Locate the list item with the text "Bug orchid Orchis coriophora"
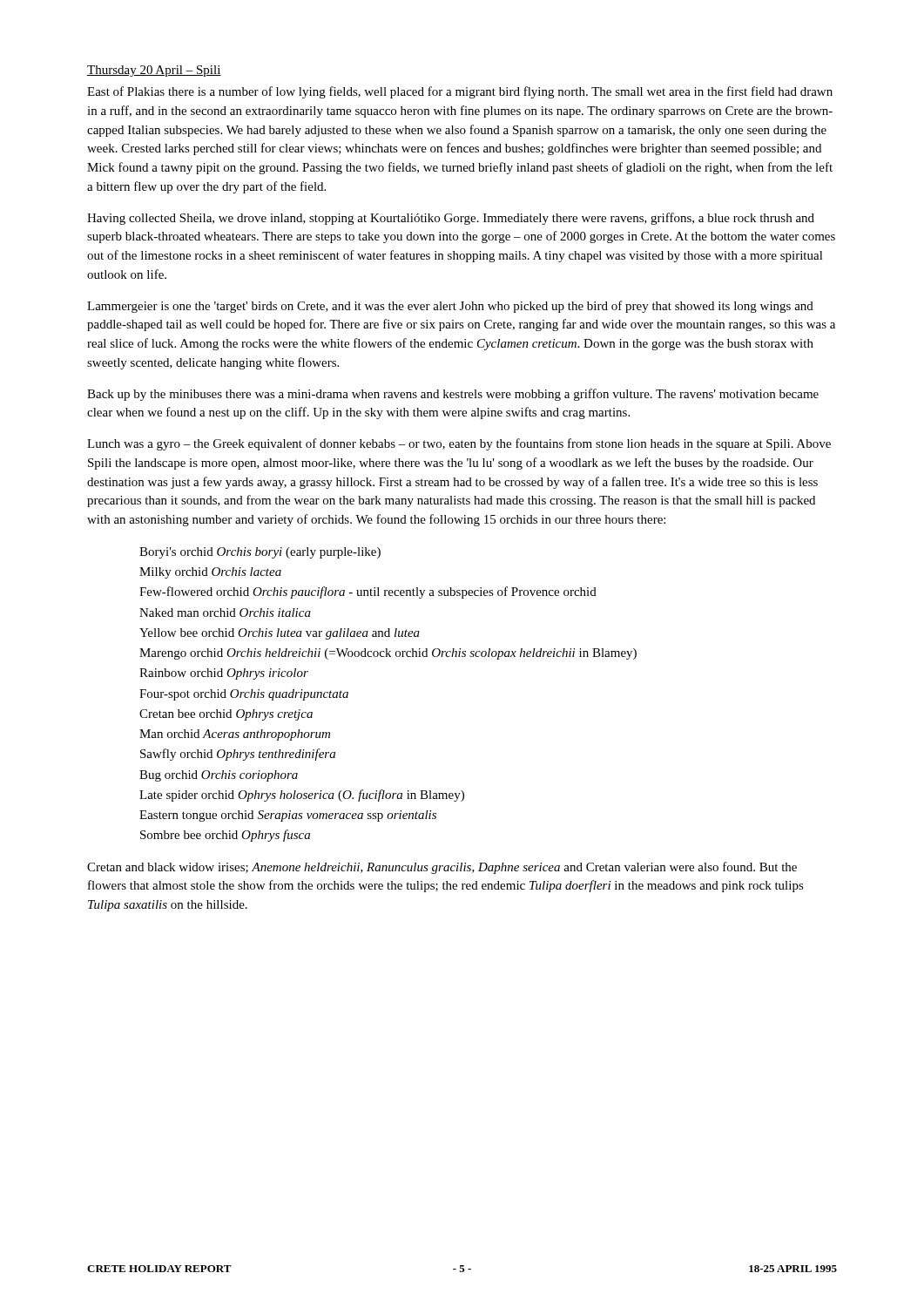Image resolution: width=924 pixels, height=1307 pixels. pos(219,774)
